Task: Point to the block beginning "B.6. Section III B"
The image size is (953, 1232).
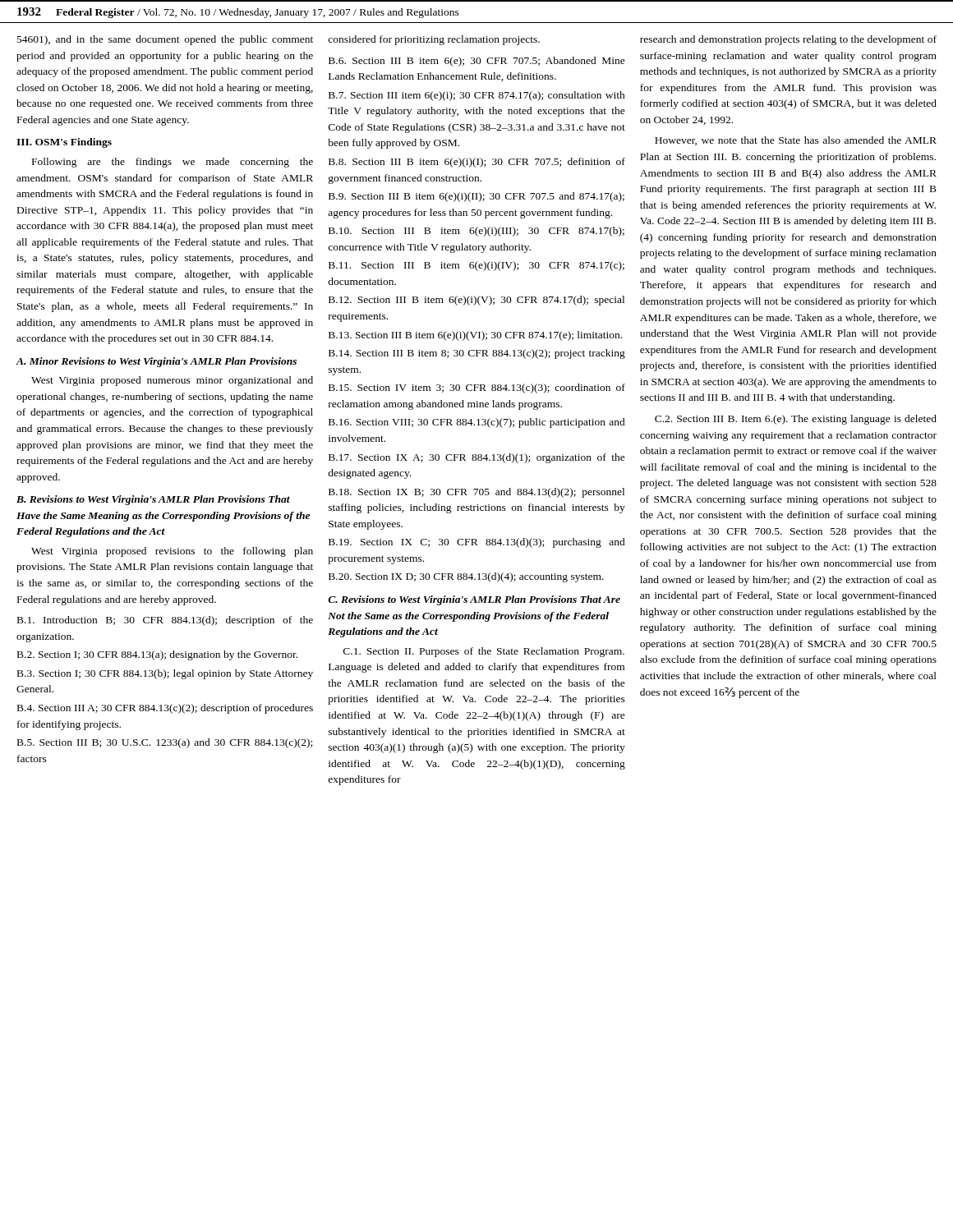Action: pos(476,68)
